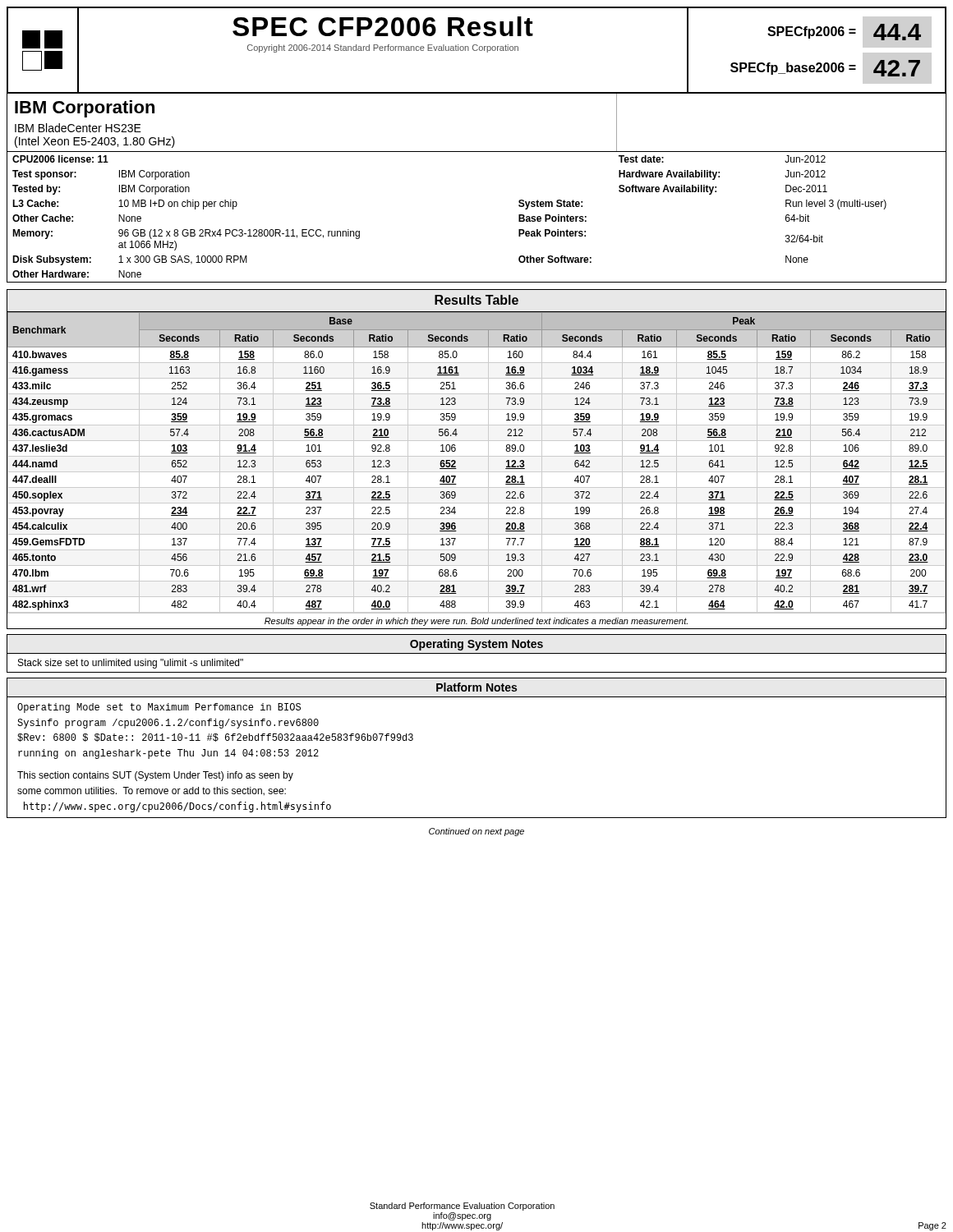The image size is (953, 1232).
Task: Click on the region starting "Platform Notes"
Action: [476, 687]
